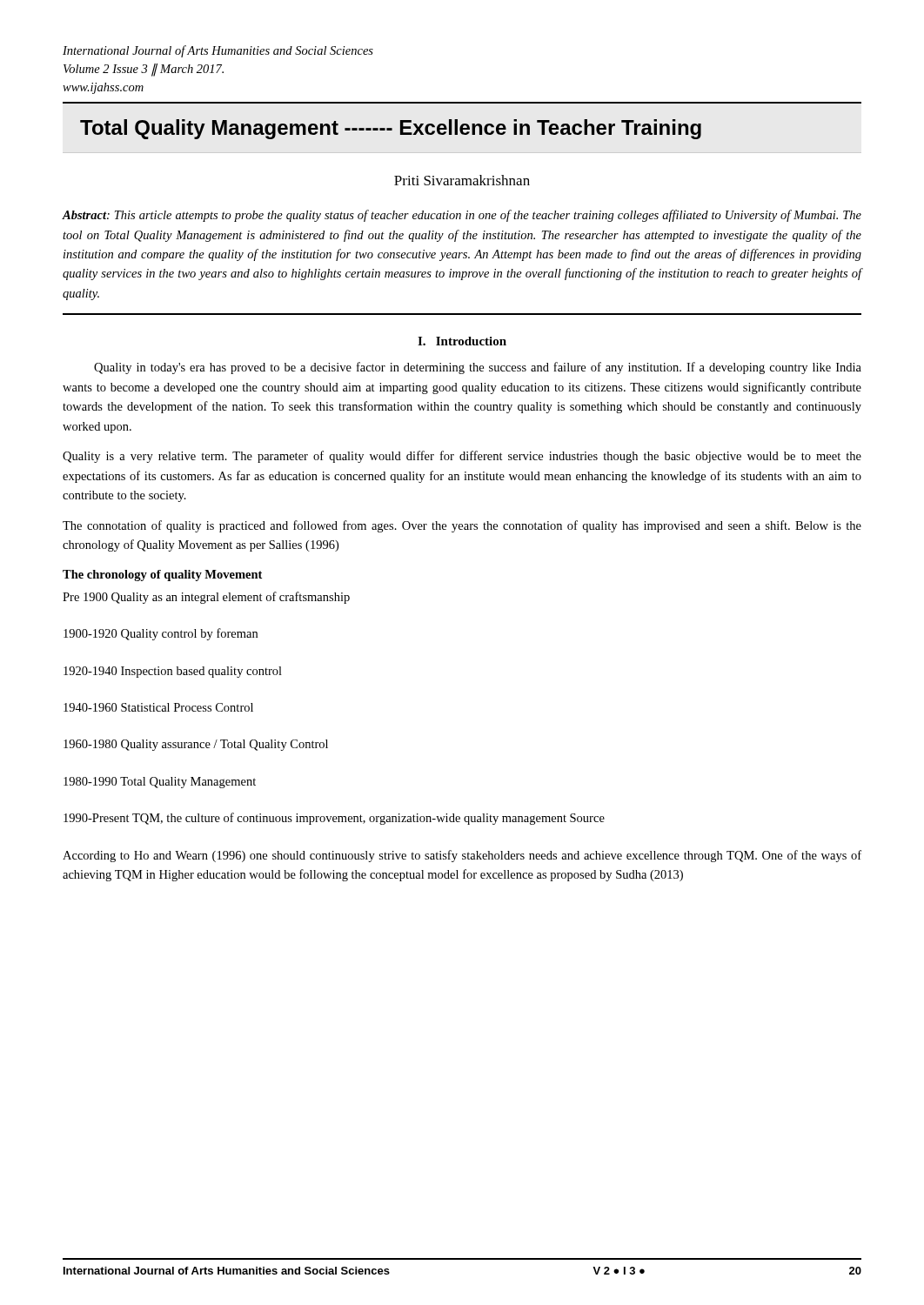Viewport: 924px width, 1305px height.
Task: Navigate to the passage starting "1990-Present TQM, the culture of continuous improvement, organization-wide"
Action: tap(334, 818)
